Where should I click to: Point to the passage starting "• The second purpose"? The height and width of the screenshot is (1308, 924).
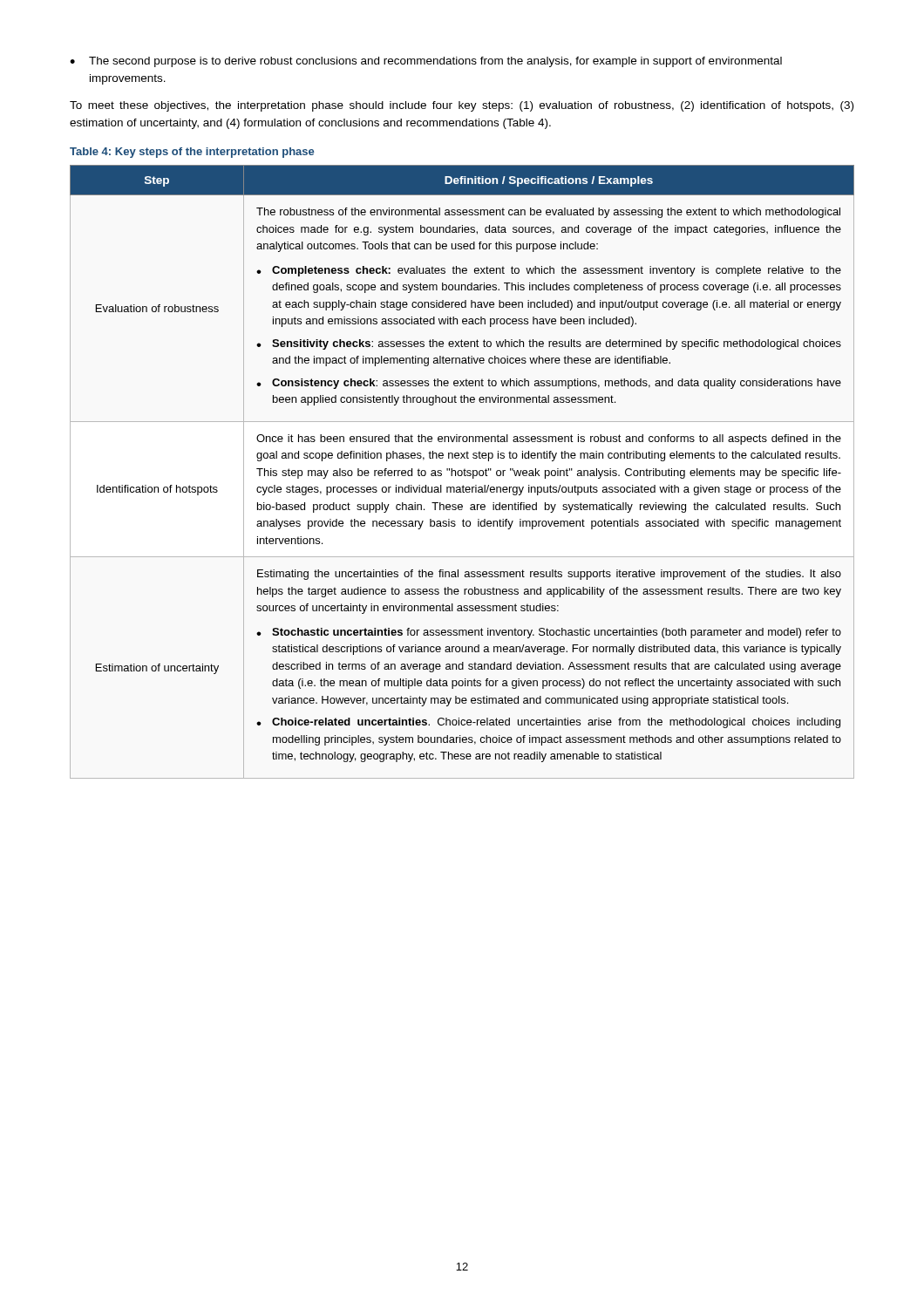462,70
